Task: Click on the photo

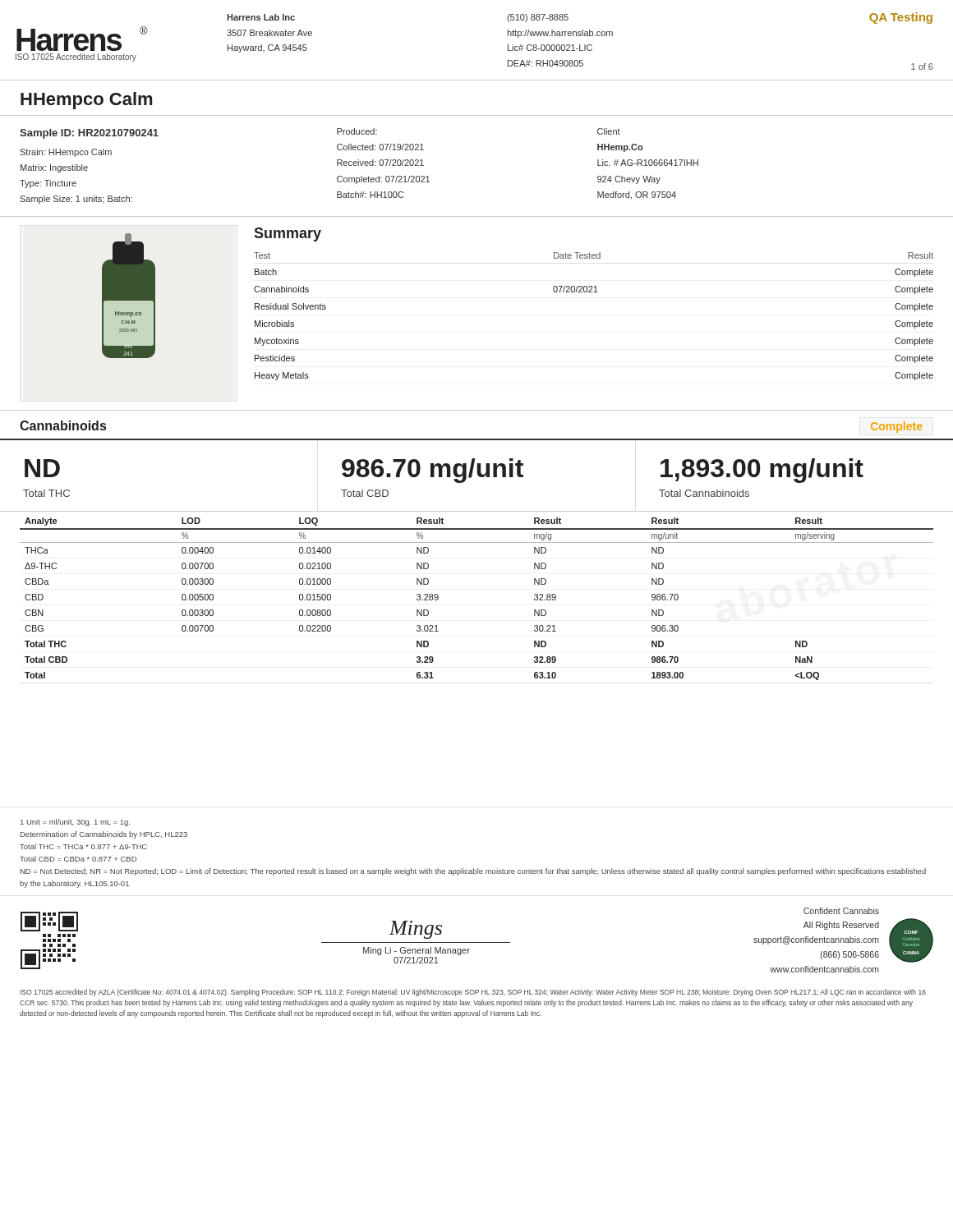Action: (129, 313)
